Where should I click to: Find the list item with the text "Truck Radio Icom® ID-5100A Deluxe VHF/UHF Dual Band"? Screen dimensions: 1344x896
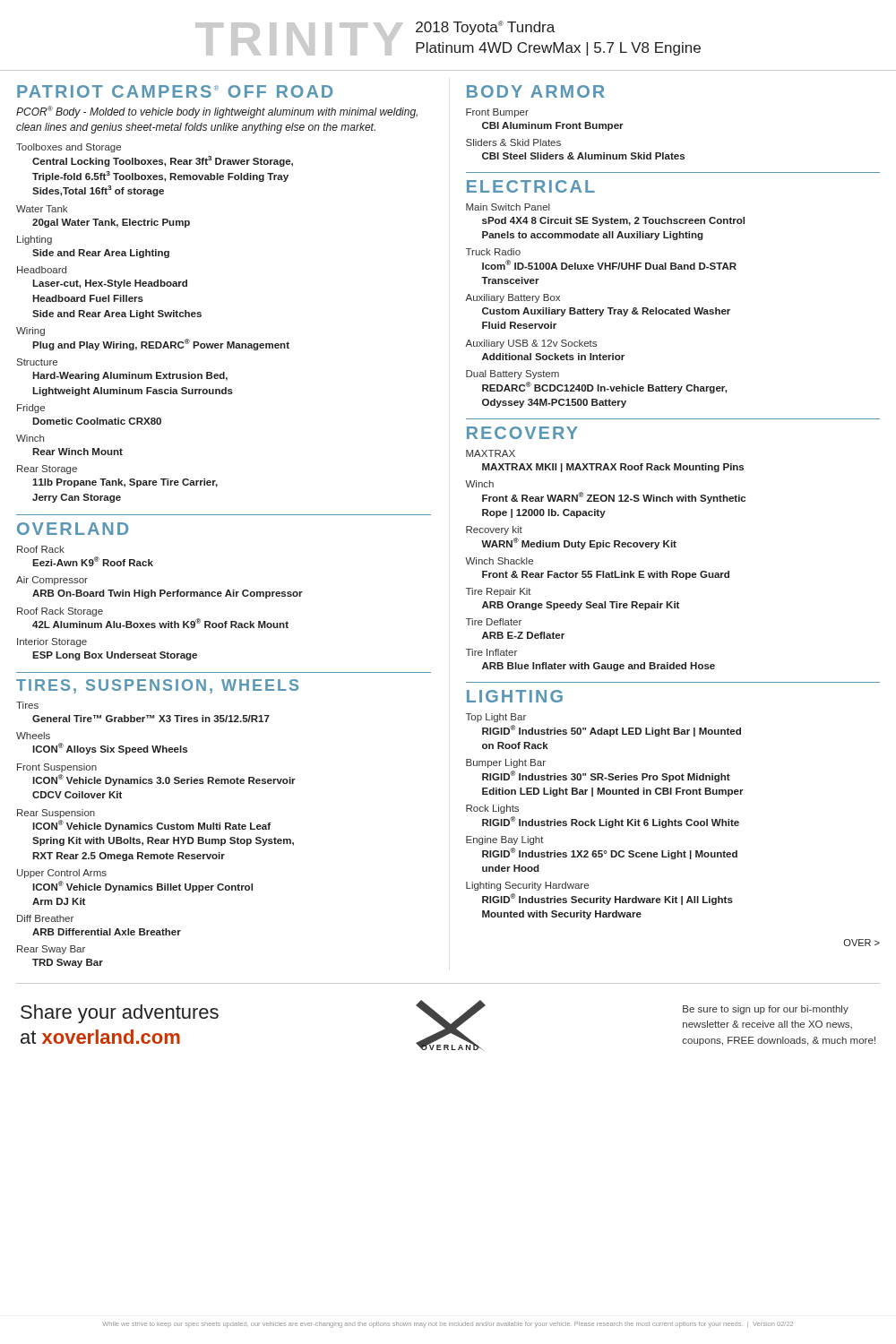coord(673,267)
